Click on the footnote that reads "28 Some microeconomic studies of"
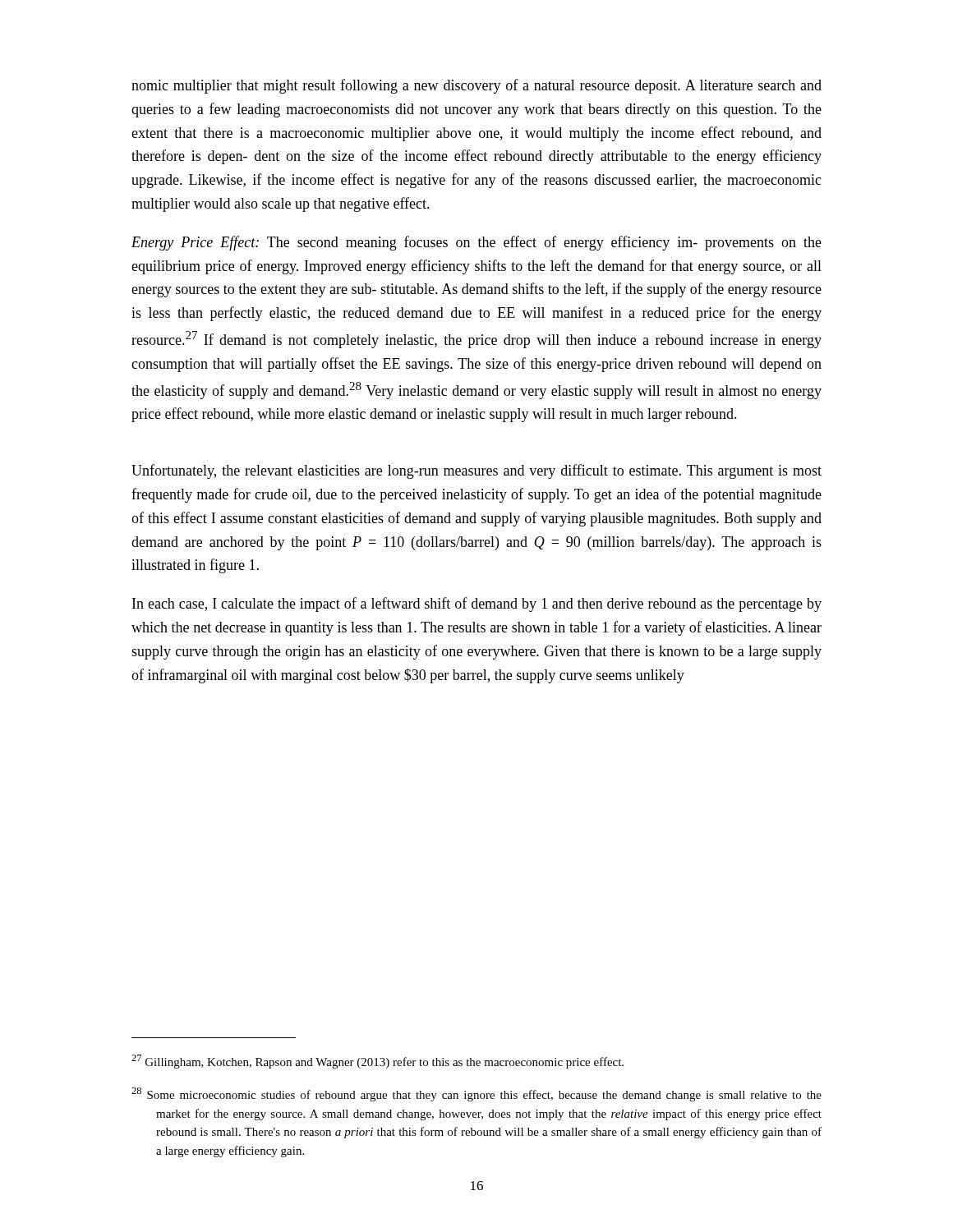This screenshot has width=953, height=1232. pos(476,1121)
